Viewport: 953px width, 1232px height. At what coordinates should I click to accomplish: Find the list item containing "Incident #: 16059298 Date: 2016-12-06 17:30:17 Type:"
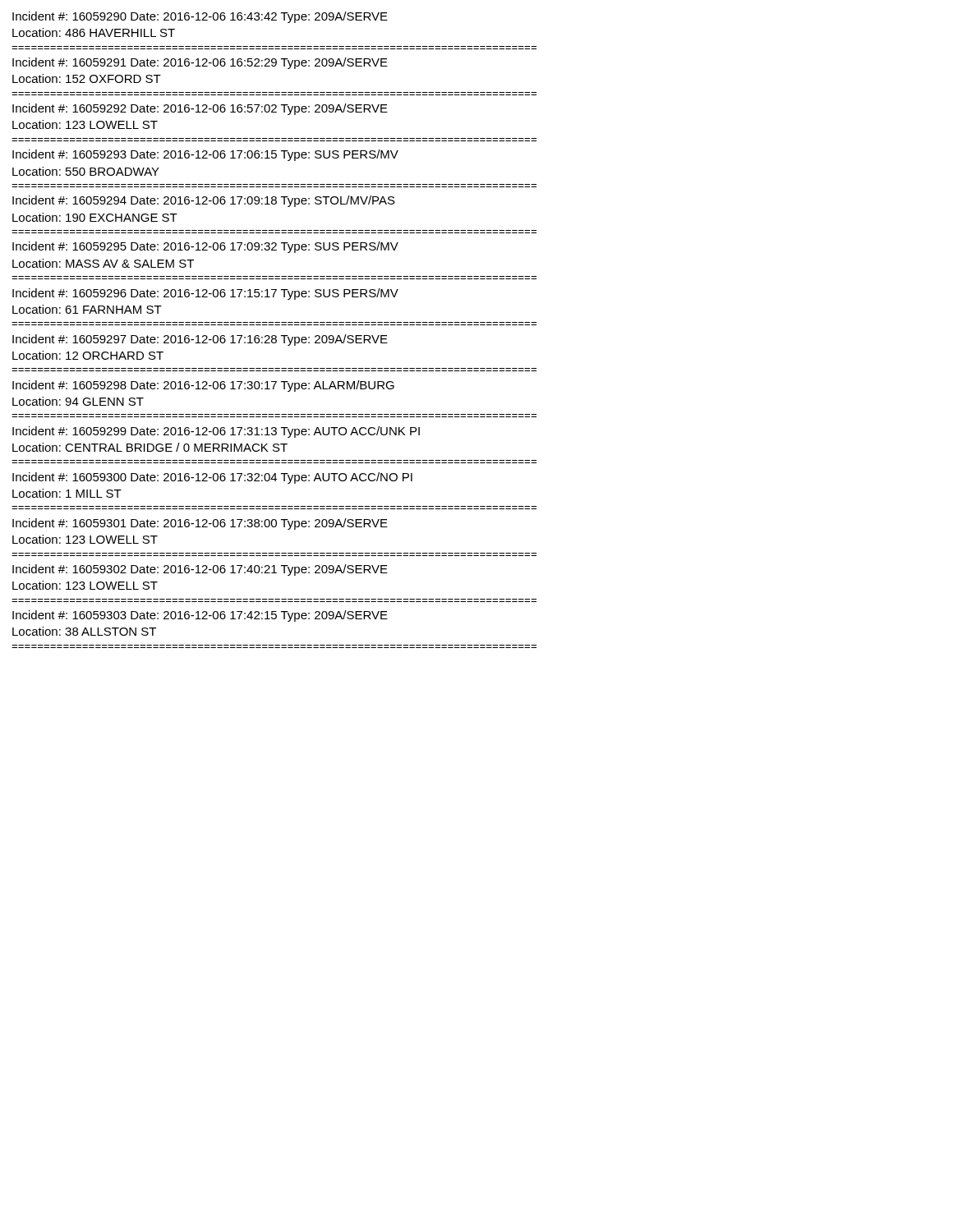(x=203, y=386)
